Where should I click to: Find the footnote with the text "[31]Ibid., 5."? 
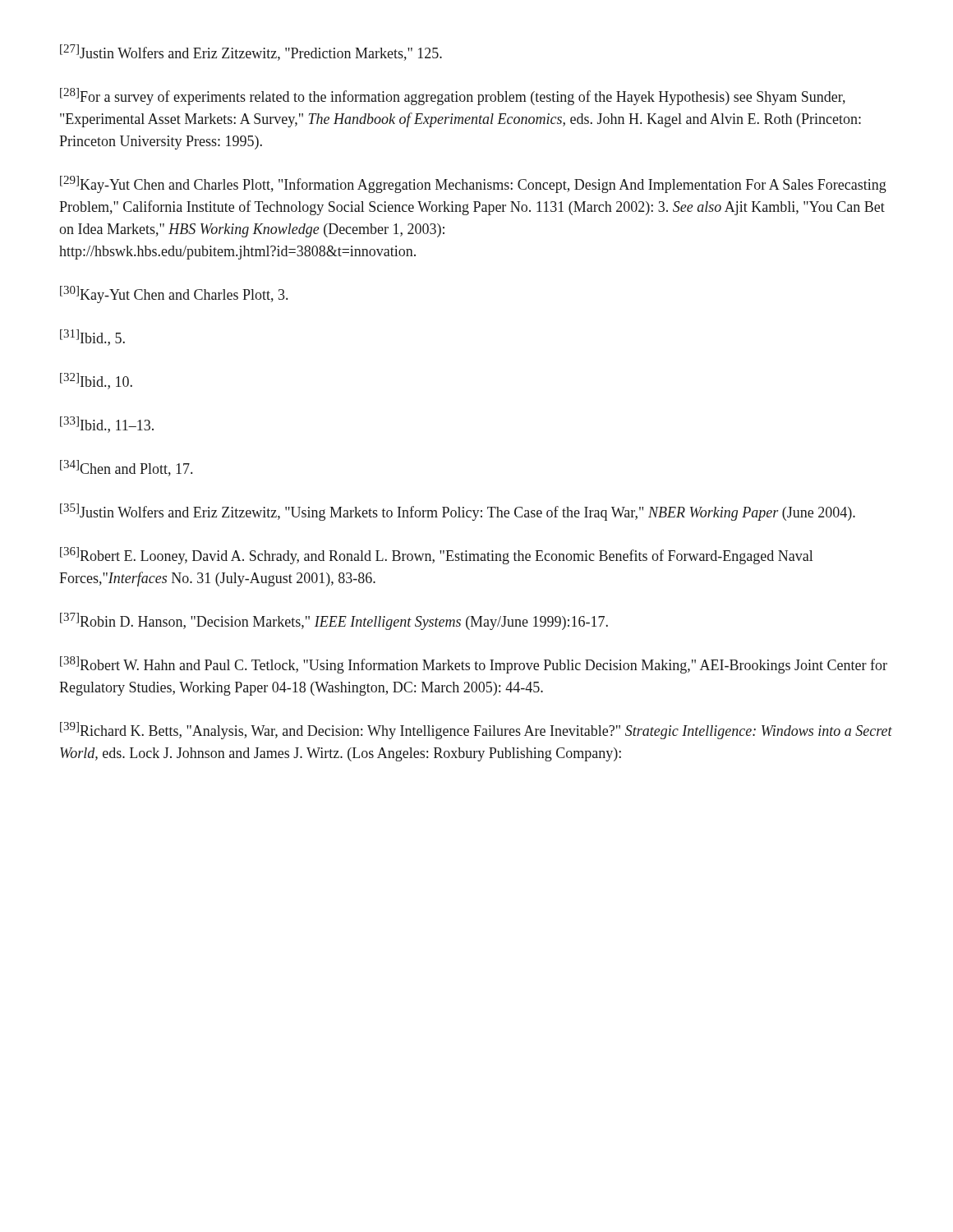(x=92, y=338)
